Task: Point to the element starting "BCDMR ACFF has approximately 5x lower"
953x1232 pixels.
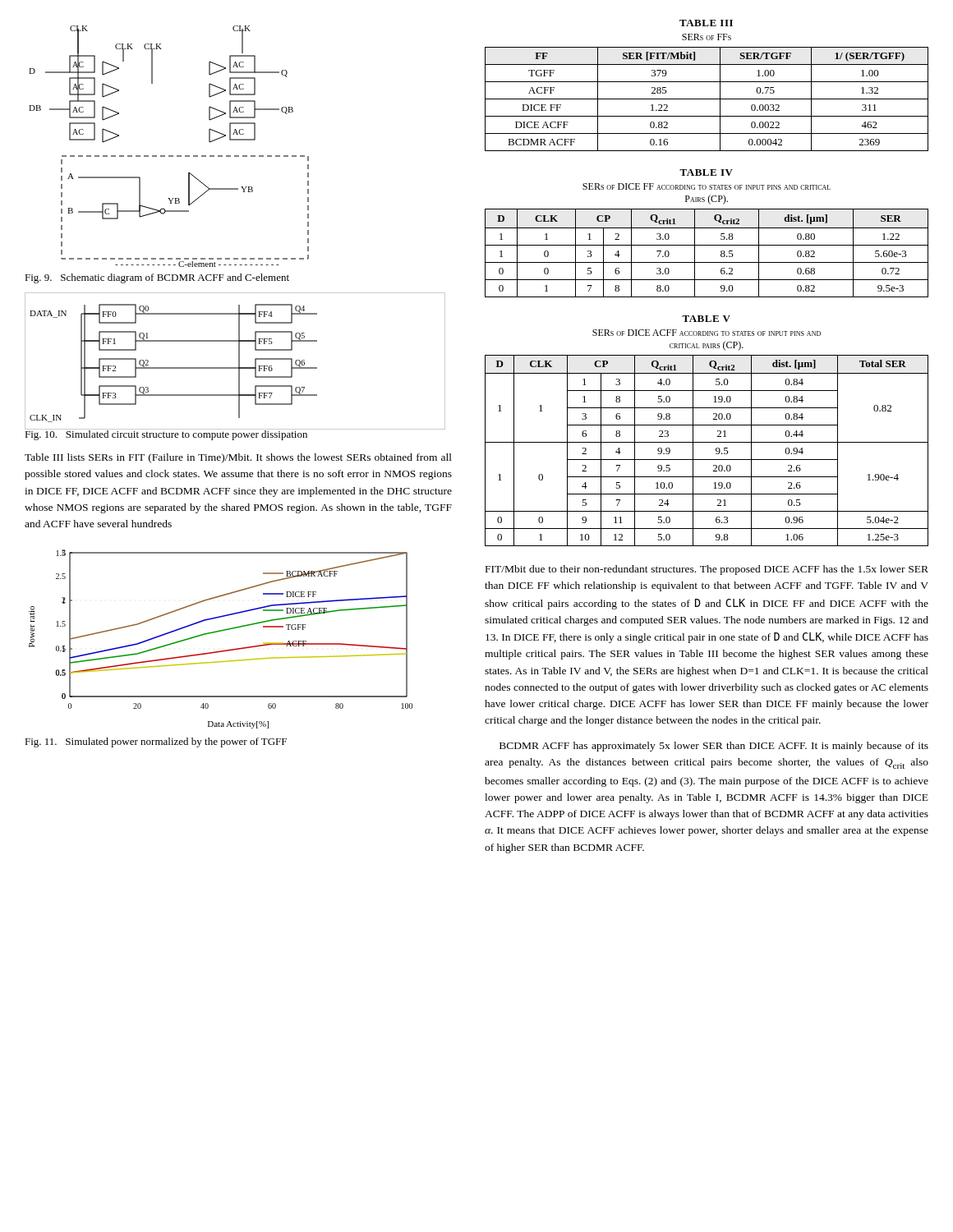Action: point(707,796)
